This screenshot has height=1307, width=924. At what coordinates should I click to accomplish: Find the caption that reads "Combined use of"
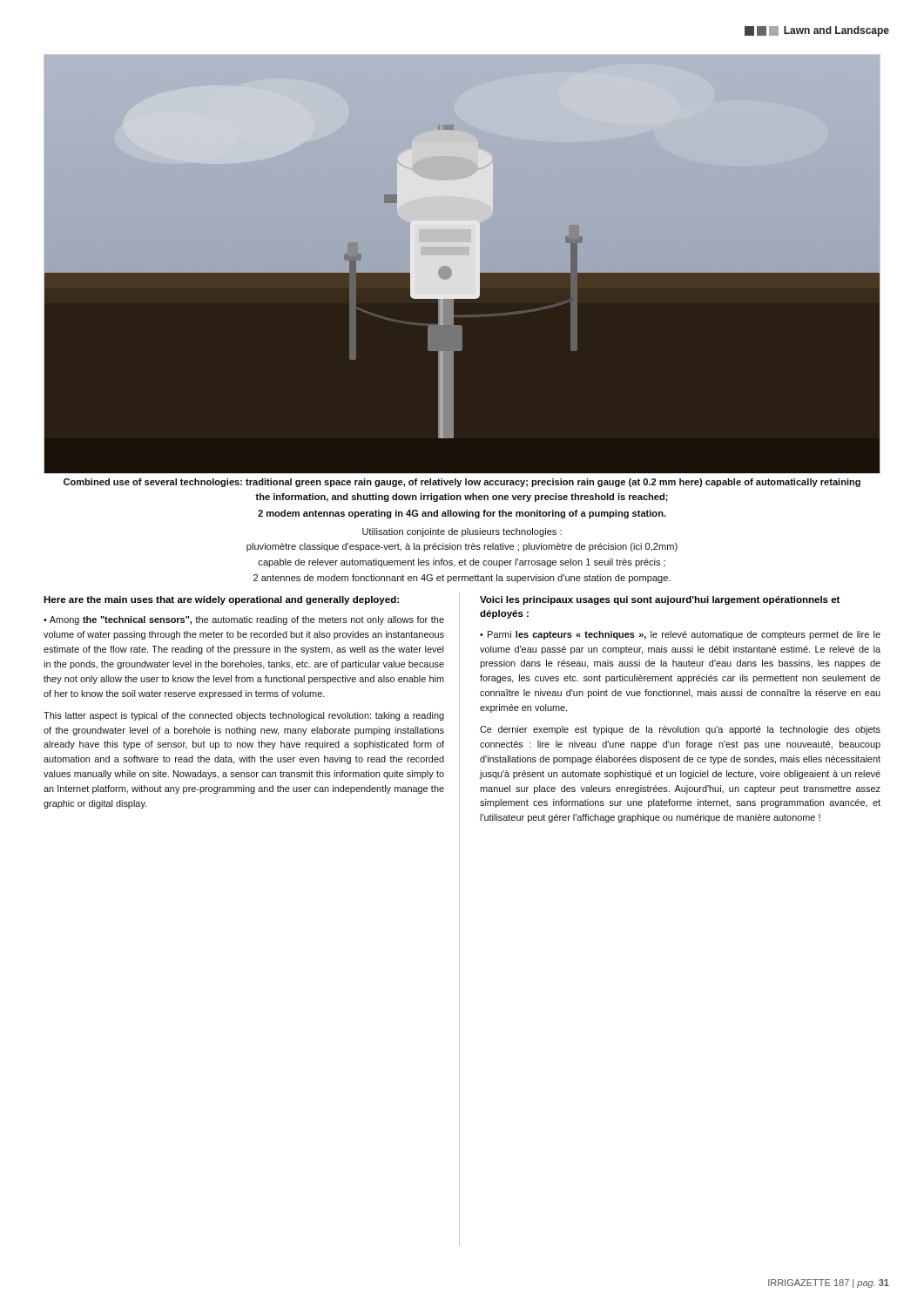462,530
